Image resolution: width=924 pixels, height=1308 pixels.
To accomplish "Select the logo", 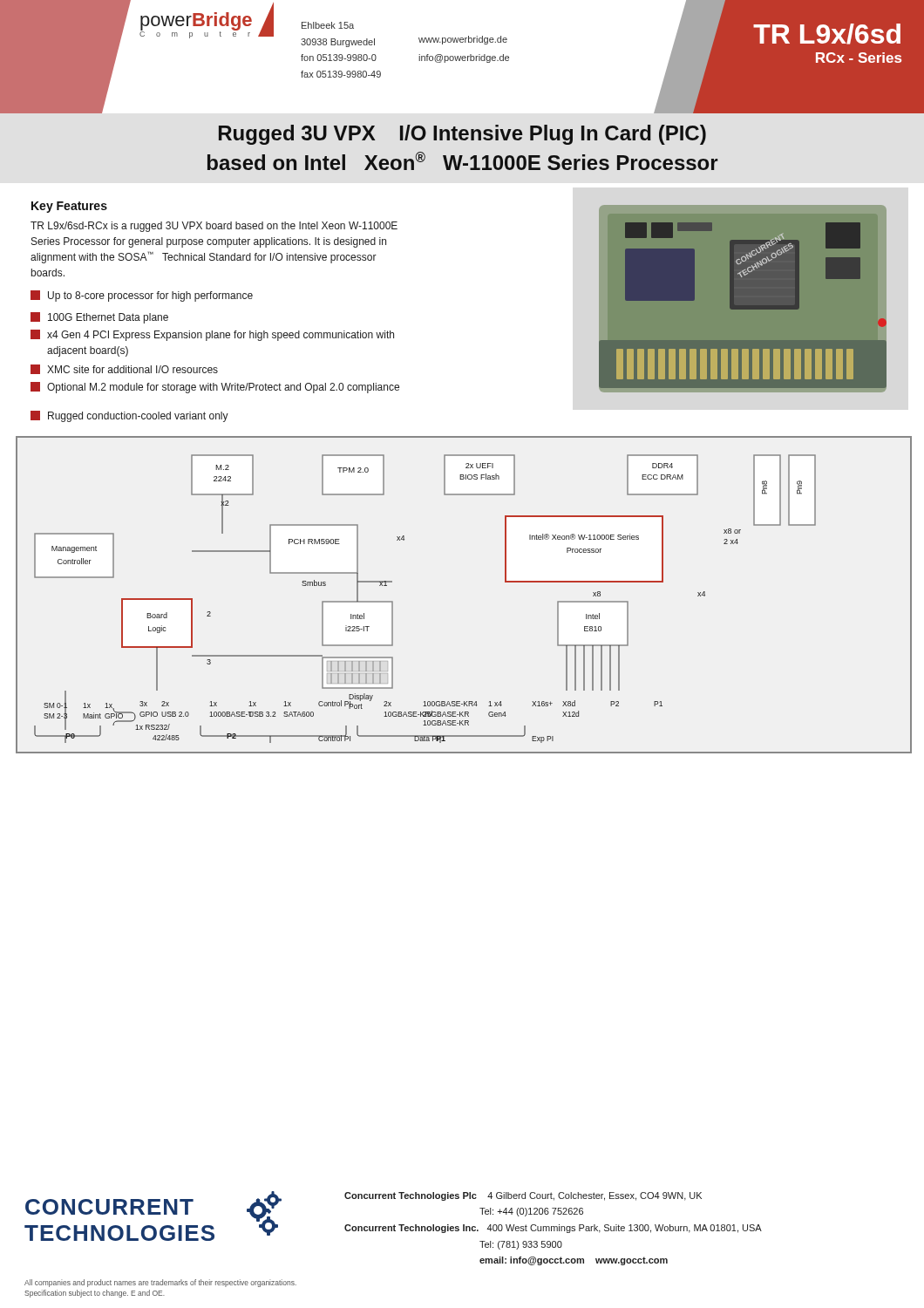I will click(x=155, y=1223).
